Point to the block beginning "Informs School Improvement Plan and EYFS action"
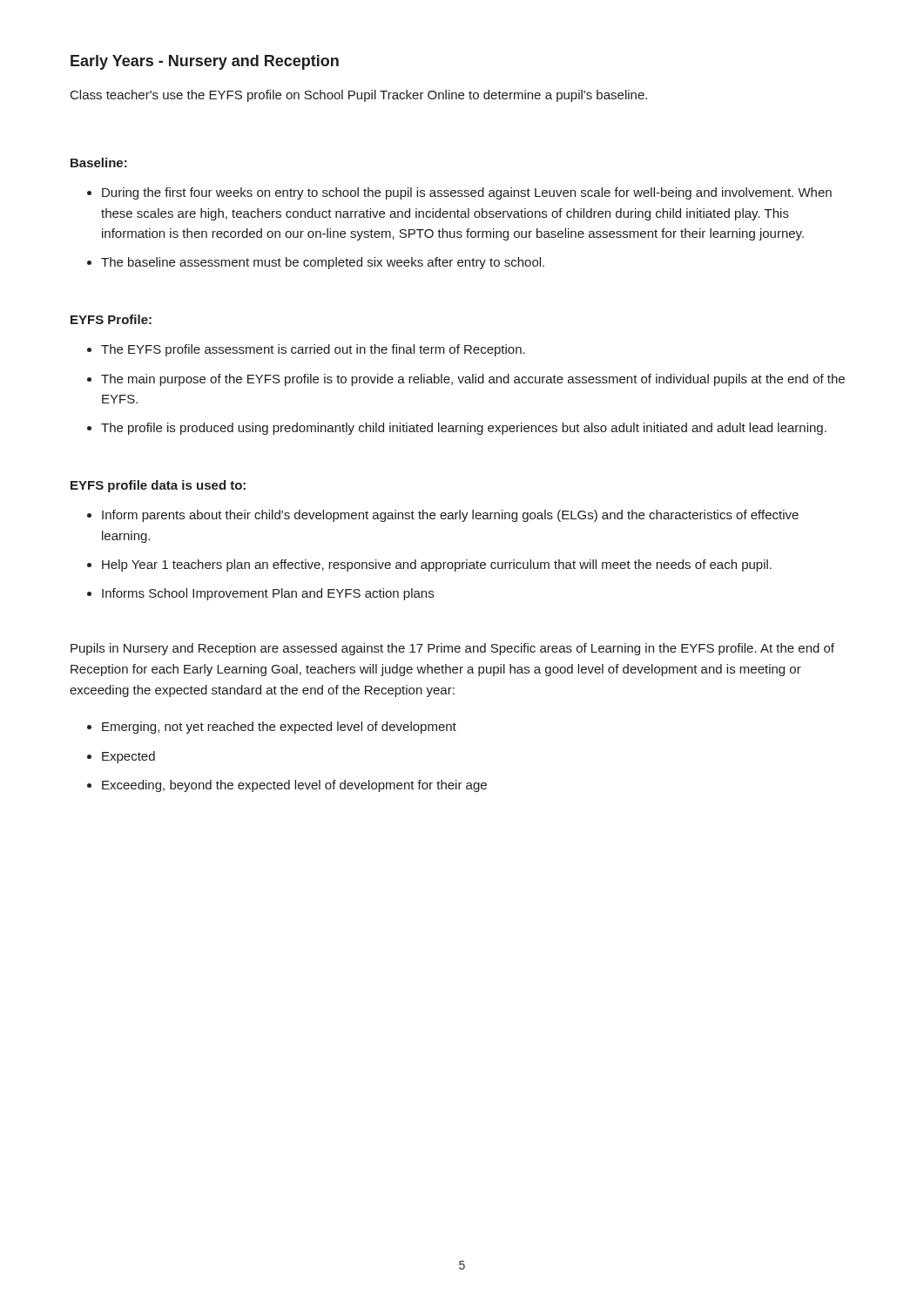The height and width of the screenshot is (1307, 924). [x=268, y=593]
